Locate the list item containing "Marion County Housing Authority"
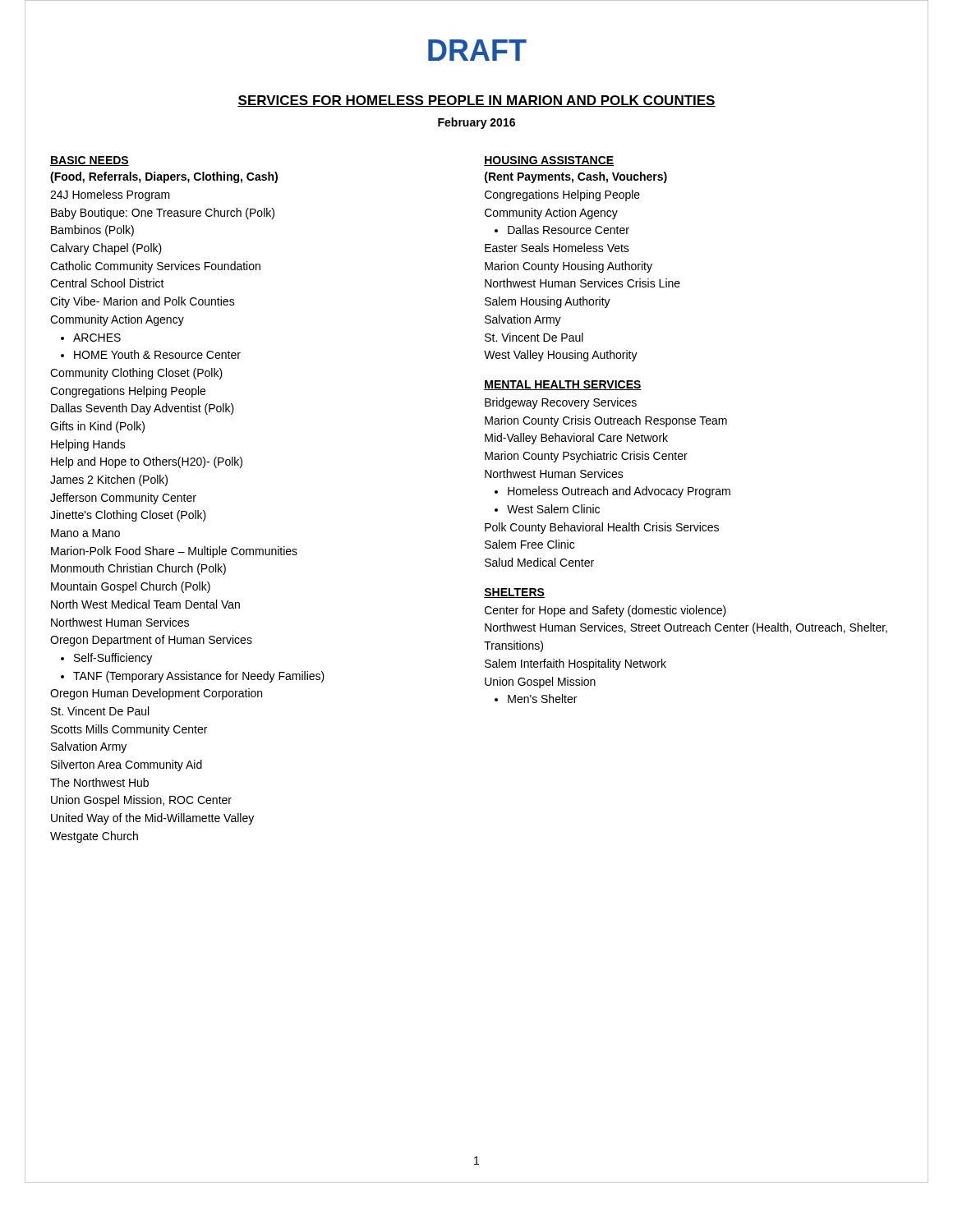This screenshot has height=1232, width=953. tap(568, 266)
